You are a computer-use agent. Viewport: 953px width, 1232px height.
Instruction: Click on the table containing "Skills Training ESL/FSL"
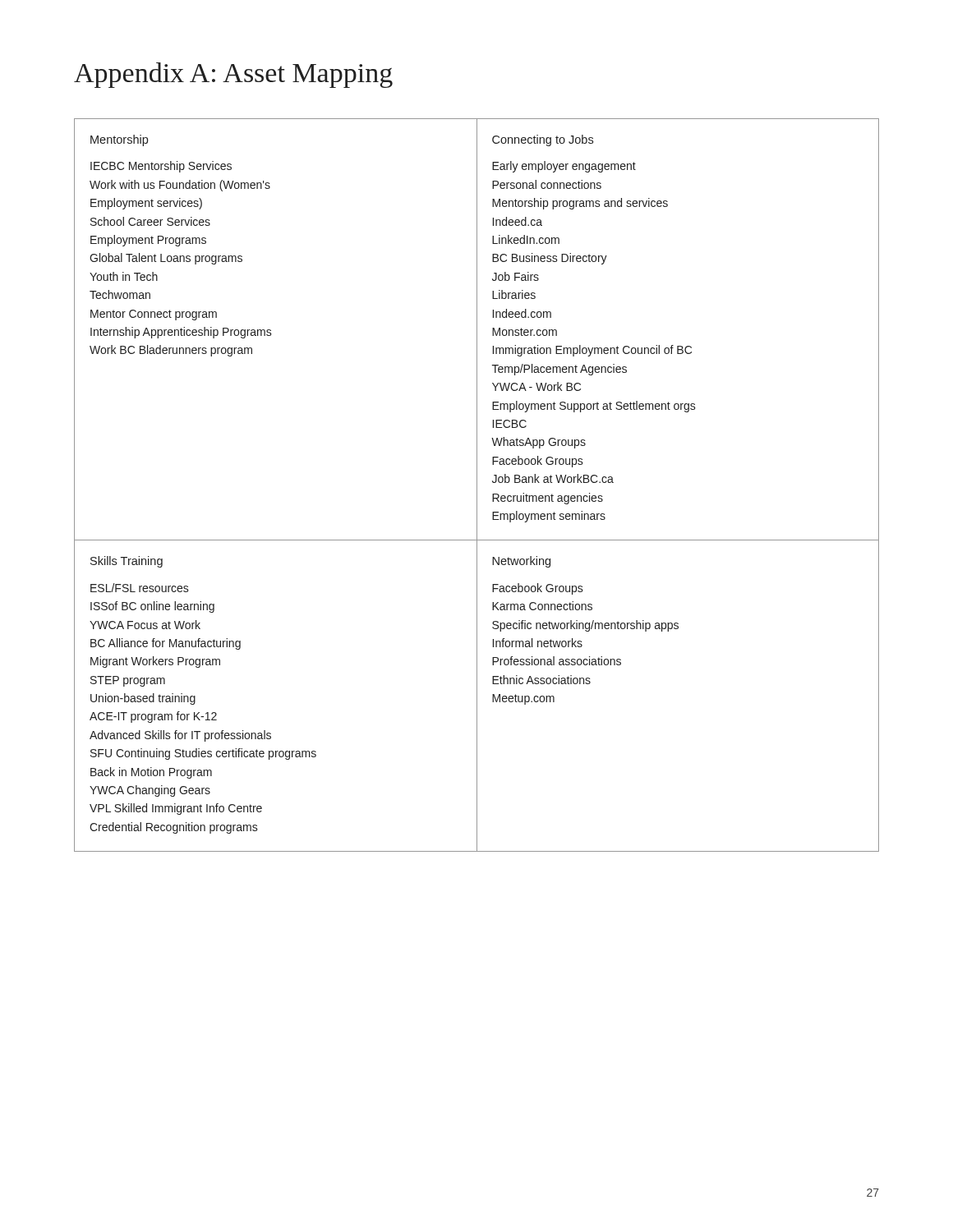pos(476,485)
